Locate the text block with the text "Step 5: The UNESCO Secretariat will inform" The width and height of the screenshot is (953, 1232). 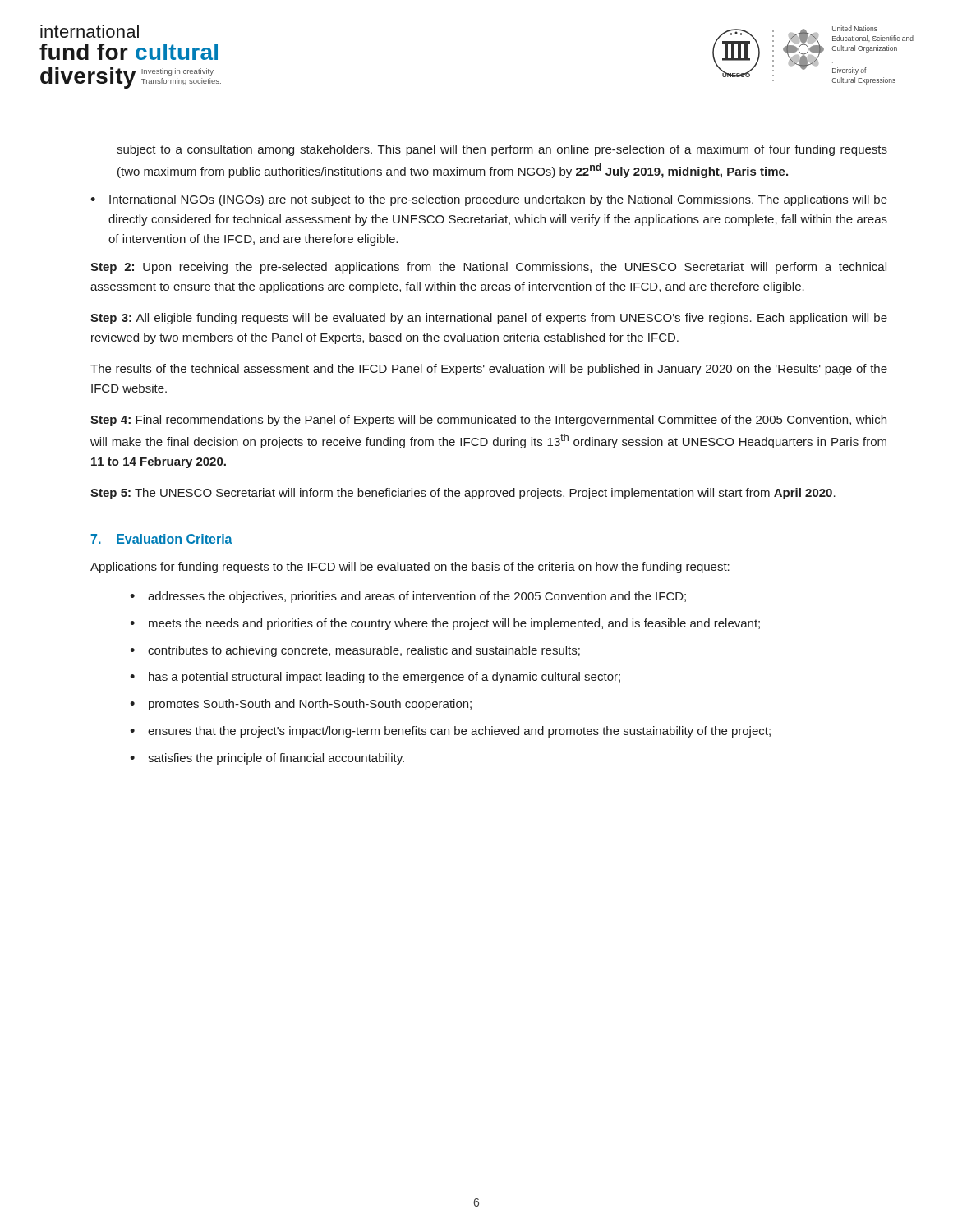point(463,492)
